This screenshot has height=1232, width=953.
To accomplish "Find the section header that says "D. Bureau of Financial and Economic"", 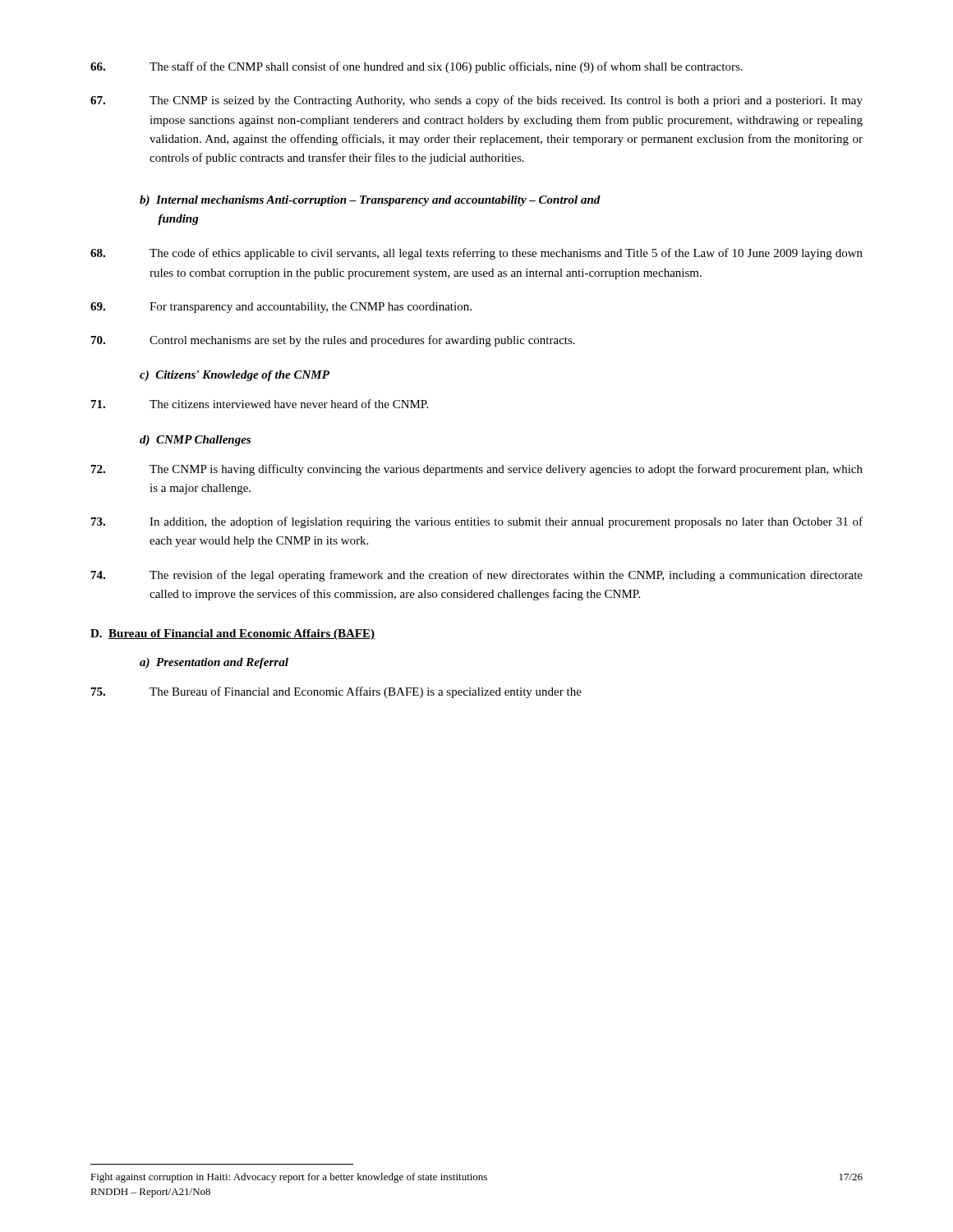I will tap(232, 633).
